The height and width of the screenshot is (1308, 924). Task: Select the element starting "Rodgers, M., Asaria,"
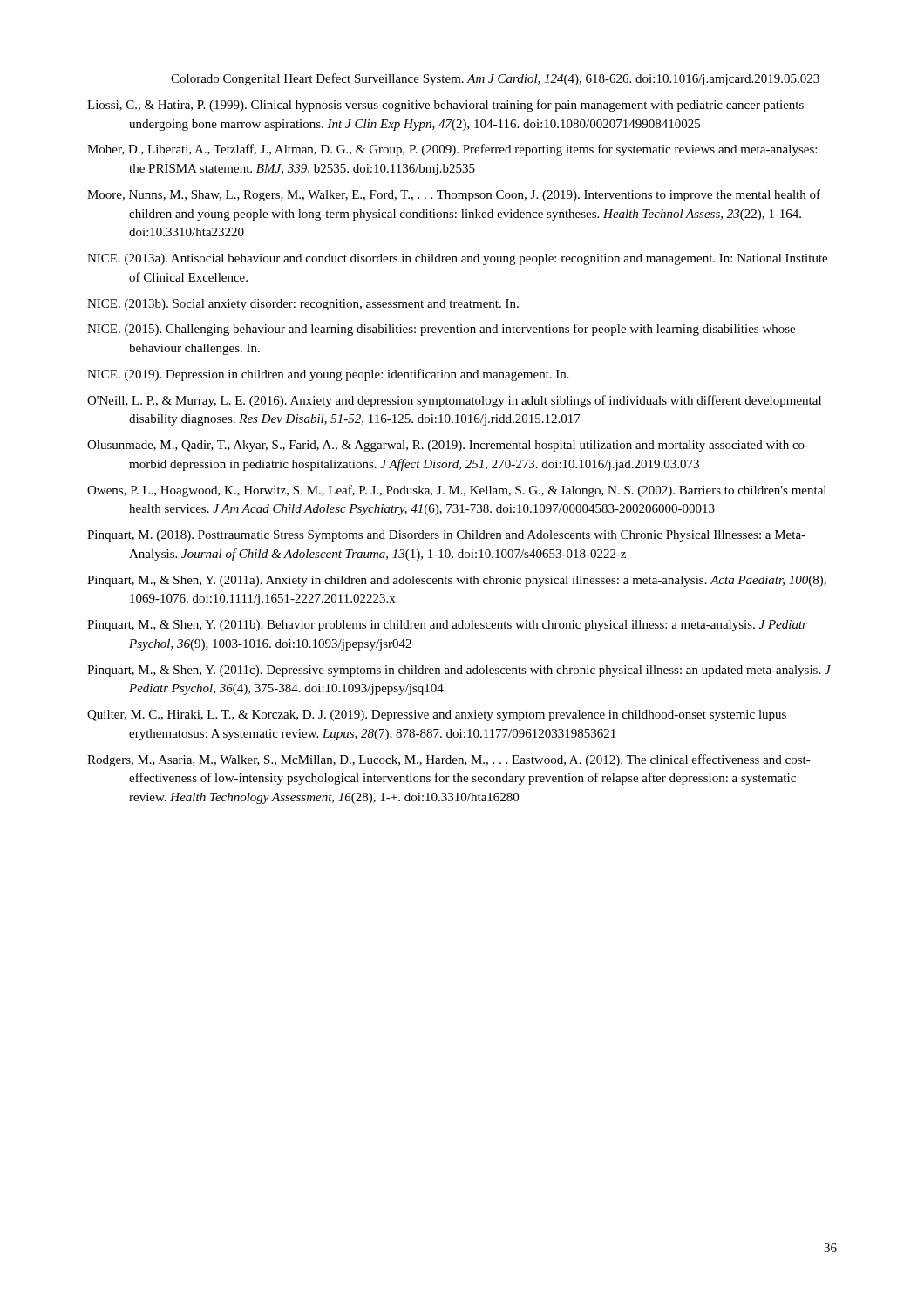[449, 778]
